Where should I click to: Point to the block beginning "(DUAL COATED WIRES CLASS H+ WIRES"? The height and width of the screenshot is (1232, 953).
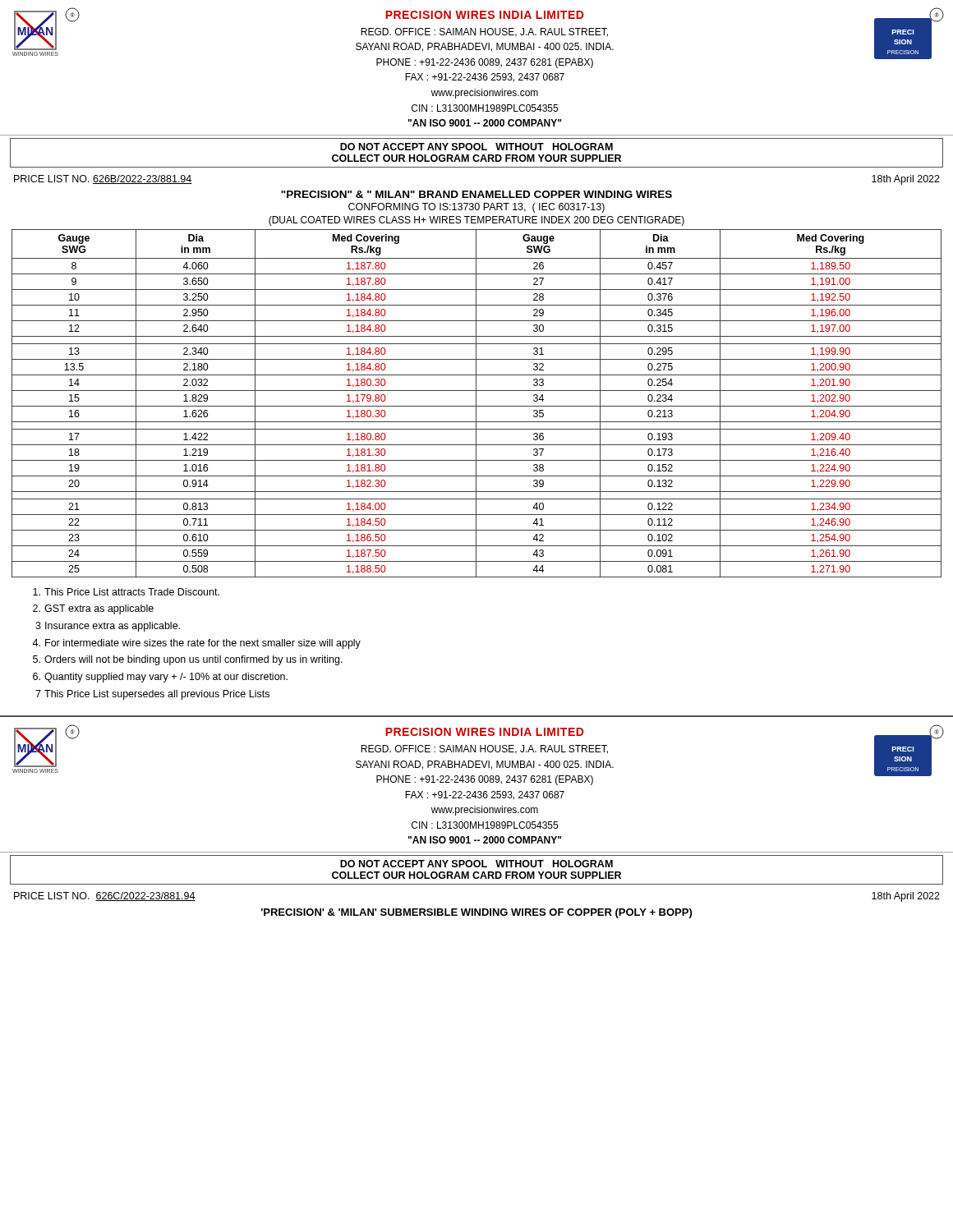pos(476,220)
